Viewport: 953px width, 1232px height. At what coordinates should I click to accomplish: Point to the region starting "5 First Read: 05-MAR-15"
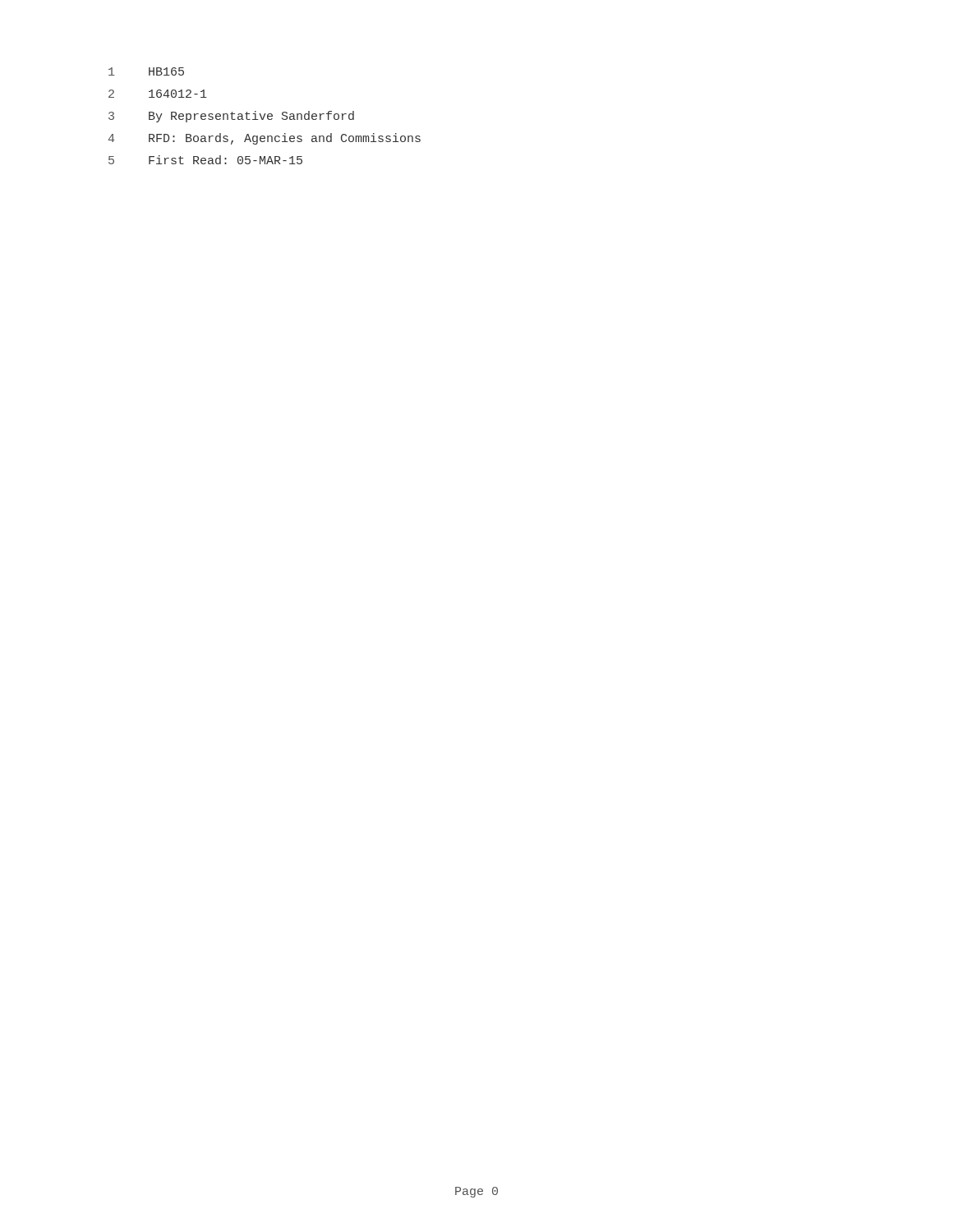[184, 161]
